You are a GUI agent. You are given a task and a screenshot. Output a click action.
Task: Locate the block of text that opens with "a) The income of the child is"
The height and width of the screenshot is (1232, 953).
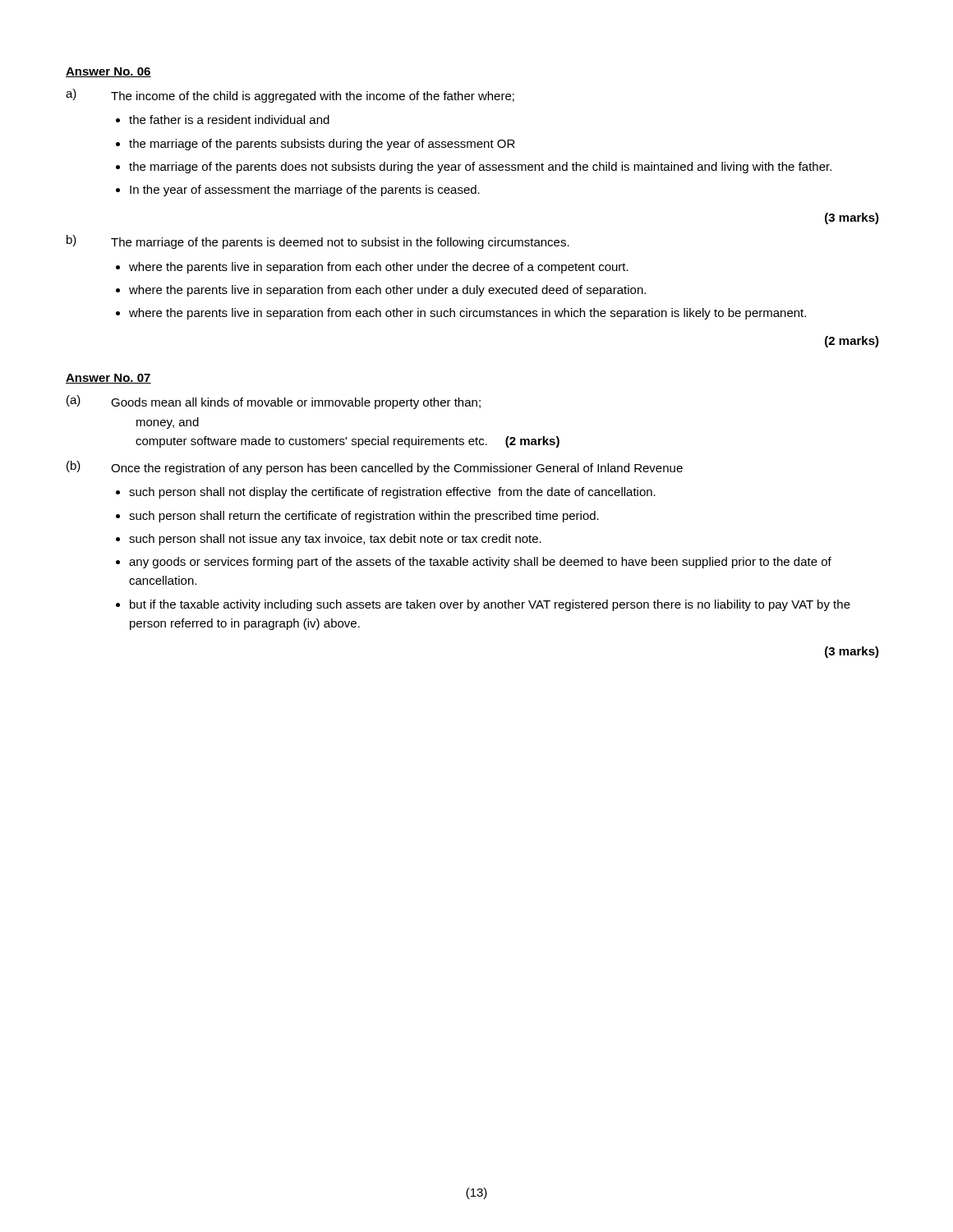pyautogui.click(x=472, y=145)
